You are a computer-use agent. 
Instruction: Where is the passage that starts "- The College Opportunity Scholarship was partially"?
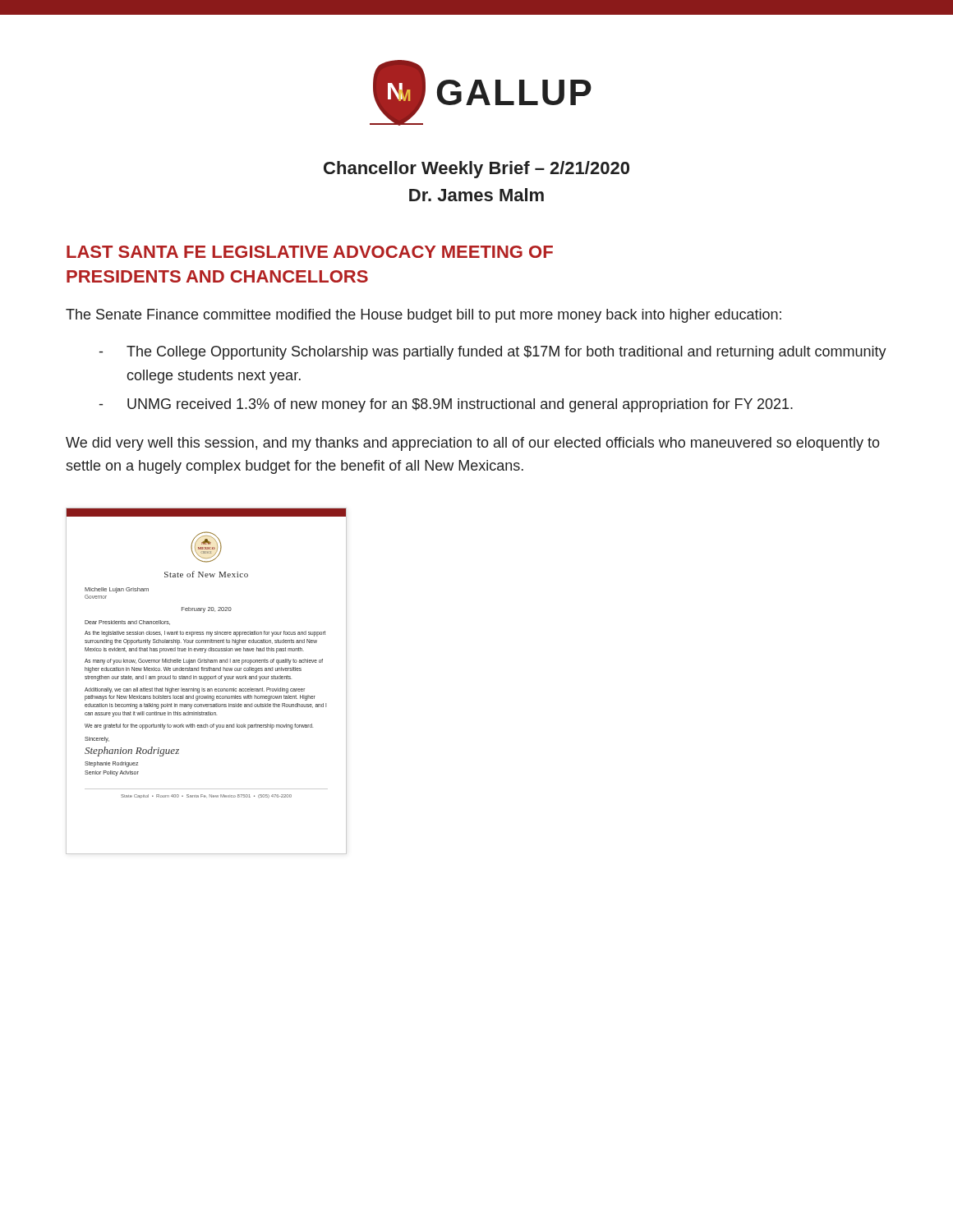(x=493, y=364)
